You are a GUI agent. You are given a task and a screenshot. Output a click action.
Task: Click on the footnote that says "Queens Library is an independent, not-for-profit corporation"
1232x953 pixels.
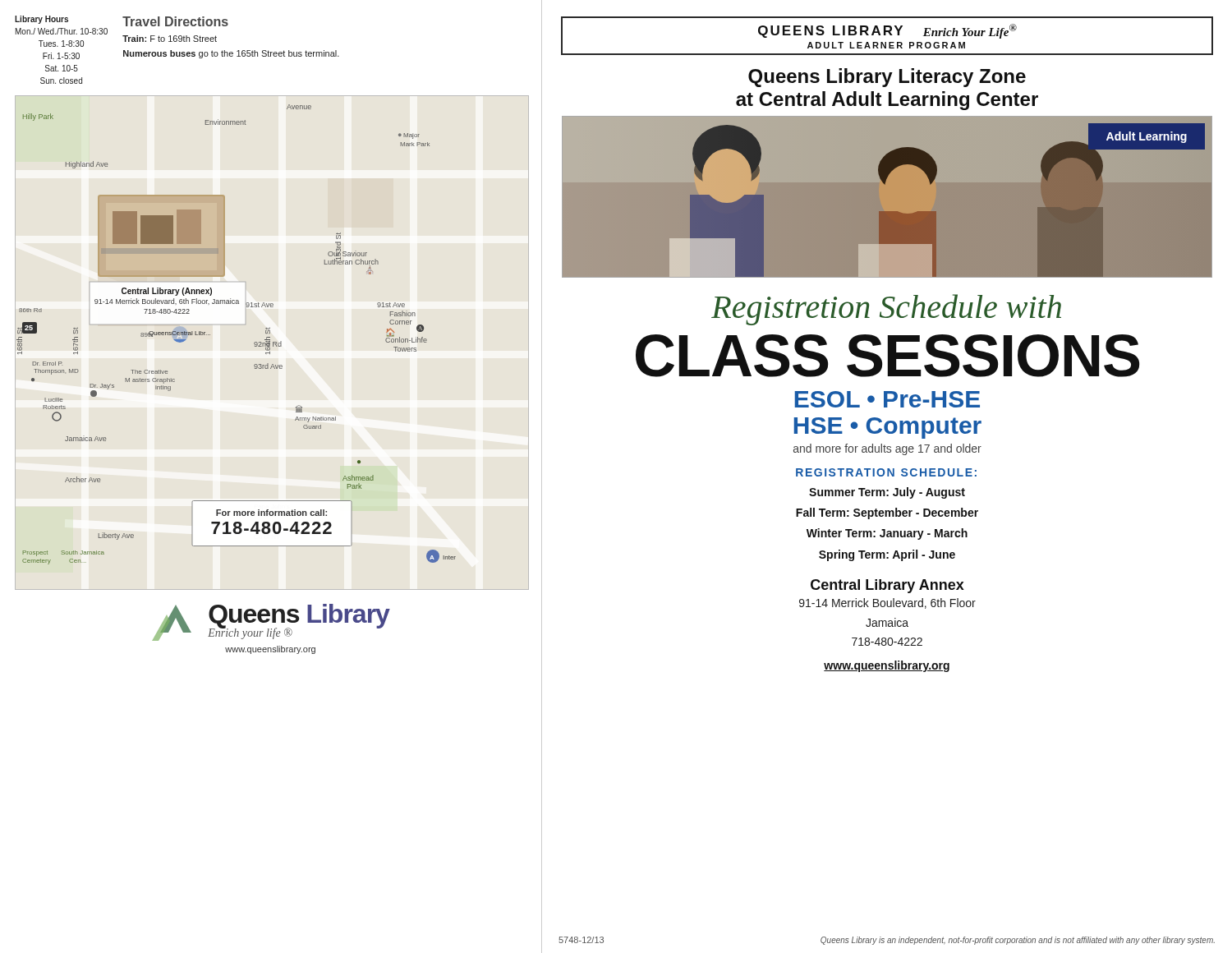click(x=1018, y=940)
